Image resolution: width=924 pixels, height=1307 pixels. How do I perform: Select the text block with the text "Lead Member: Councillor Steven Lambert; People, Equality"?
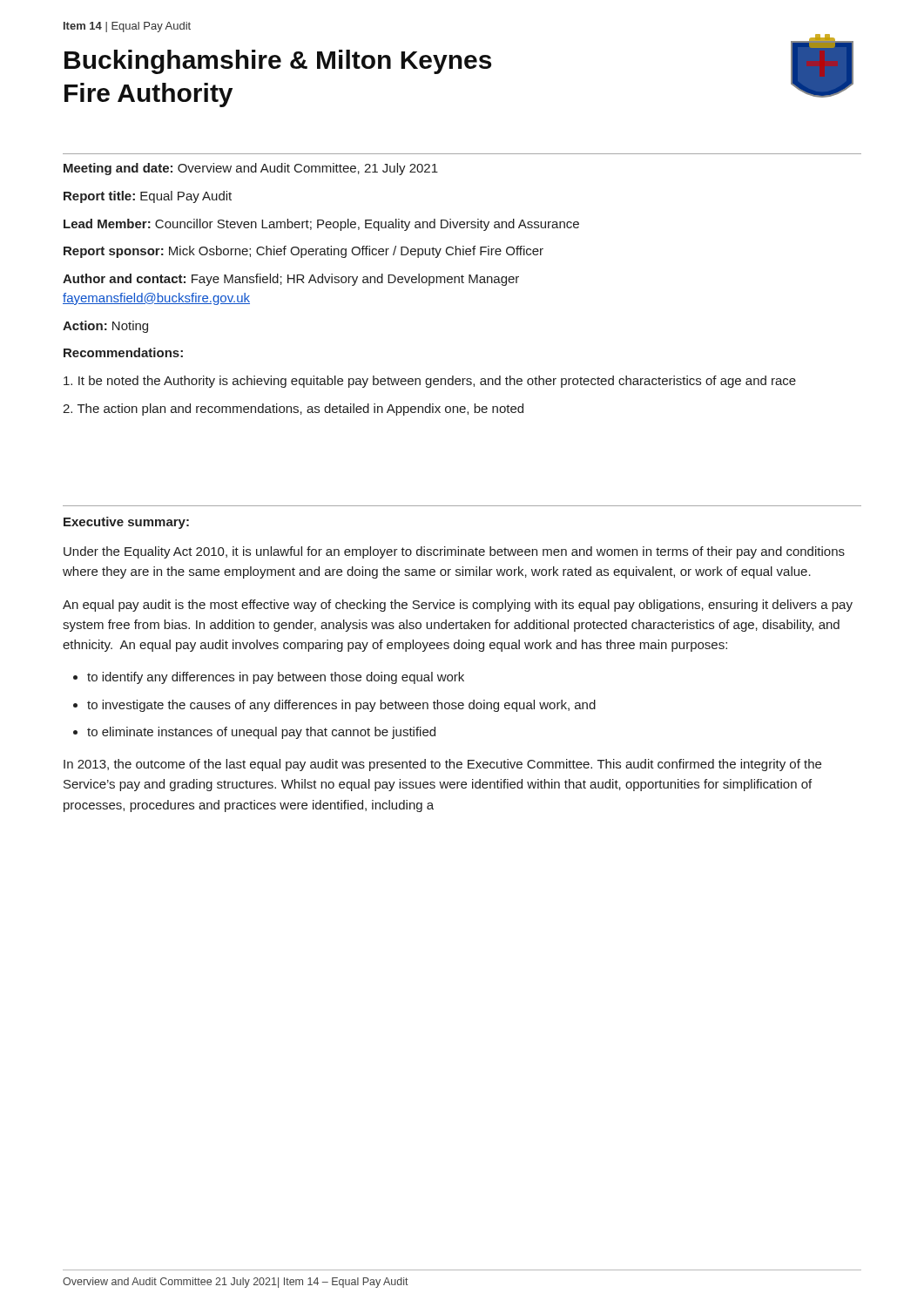(321, 223)
